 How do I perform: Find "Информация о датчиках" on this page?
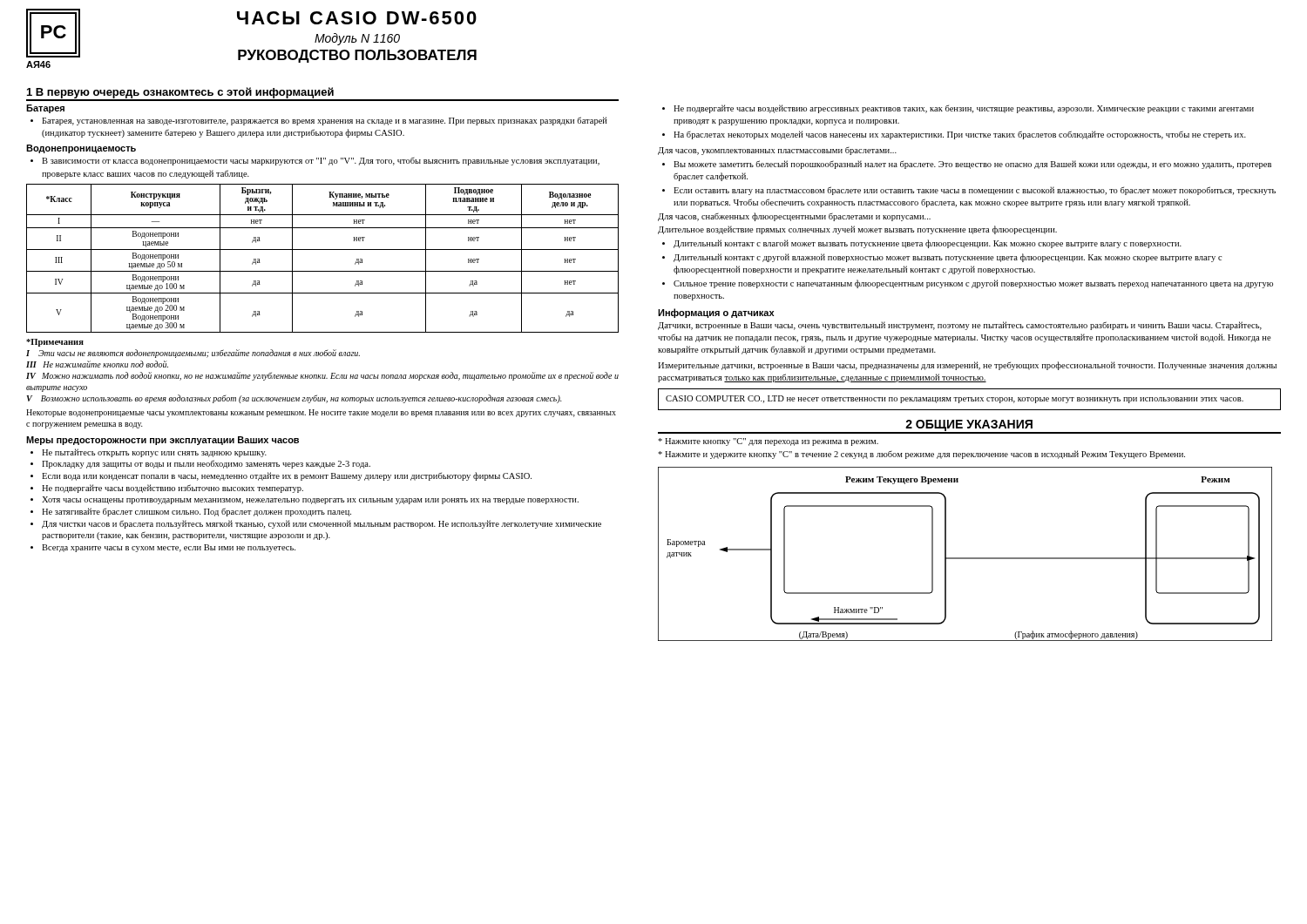tap(716, 312)
